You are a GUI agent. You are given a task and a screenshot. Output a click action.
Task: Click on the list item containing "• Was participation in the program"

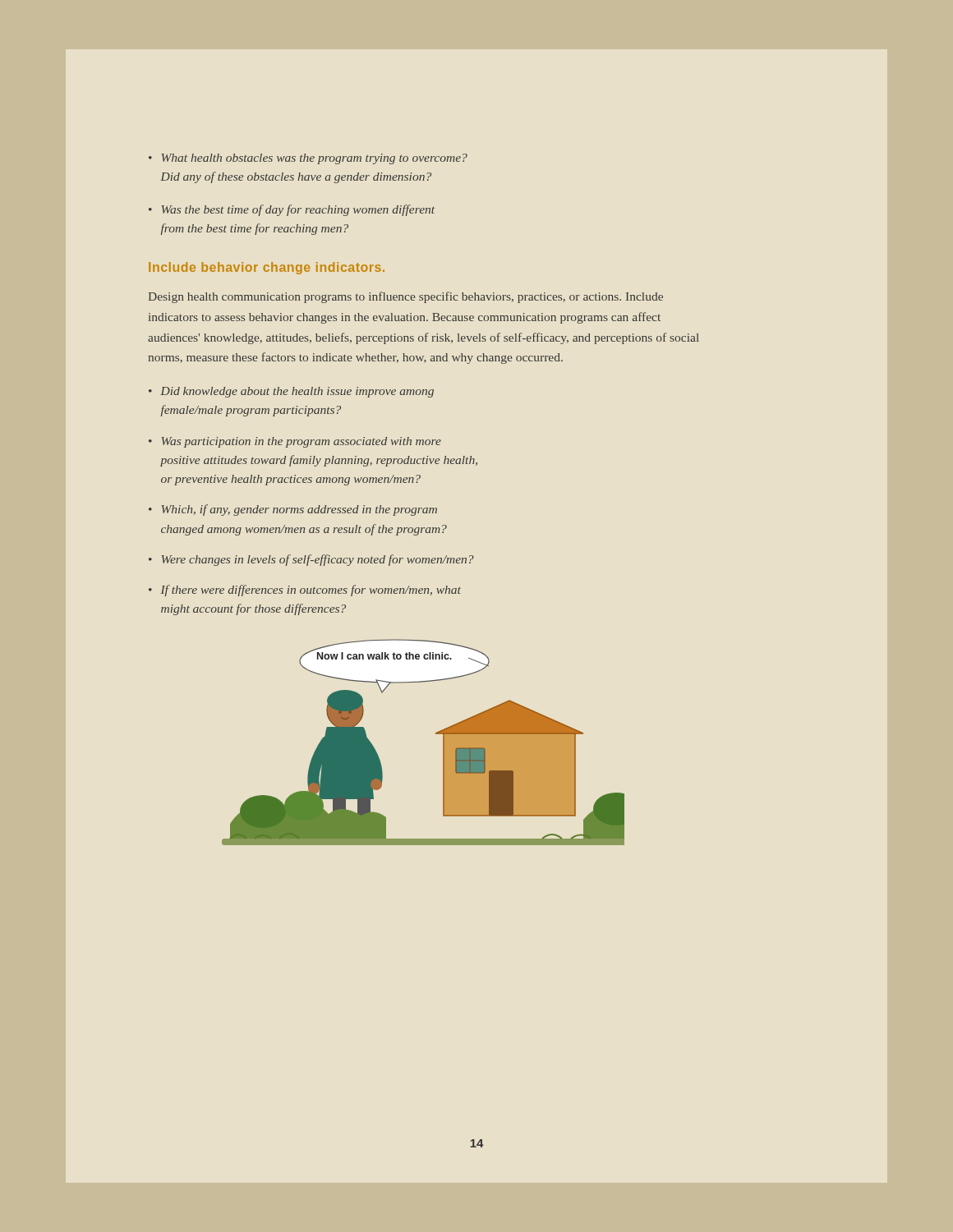click(x=313, y=460)
